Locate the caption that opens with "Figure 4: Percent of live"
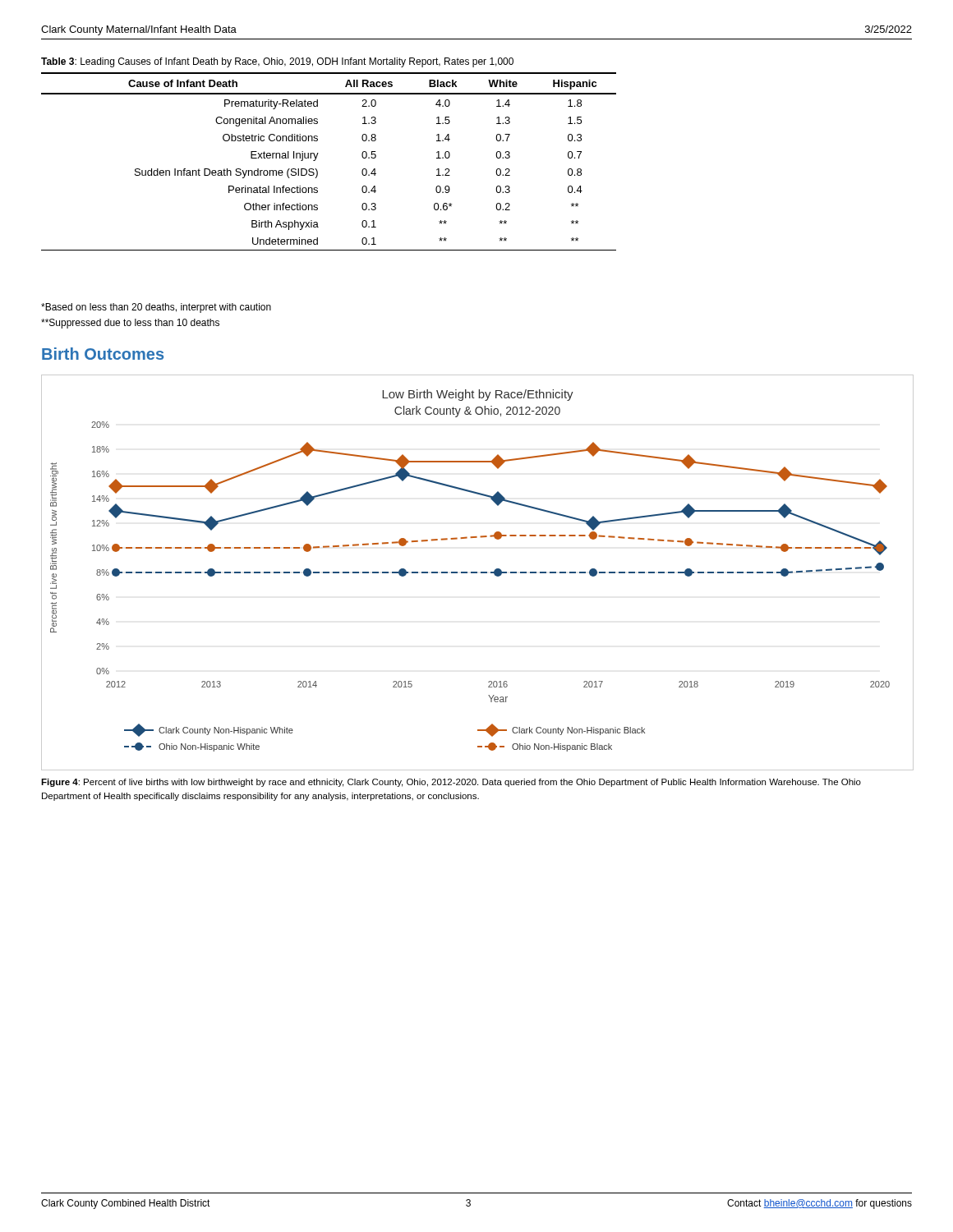This screenshot has height=1232, width=953. pos(451,789)
